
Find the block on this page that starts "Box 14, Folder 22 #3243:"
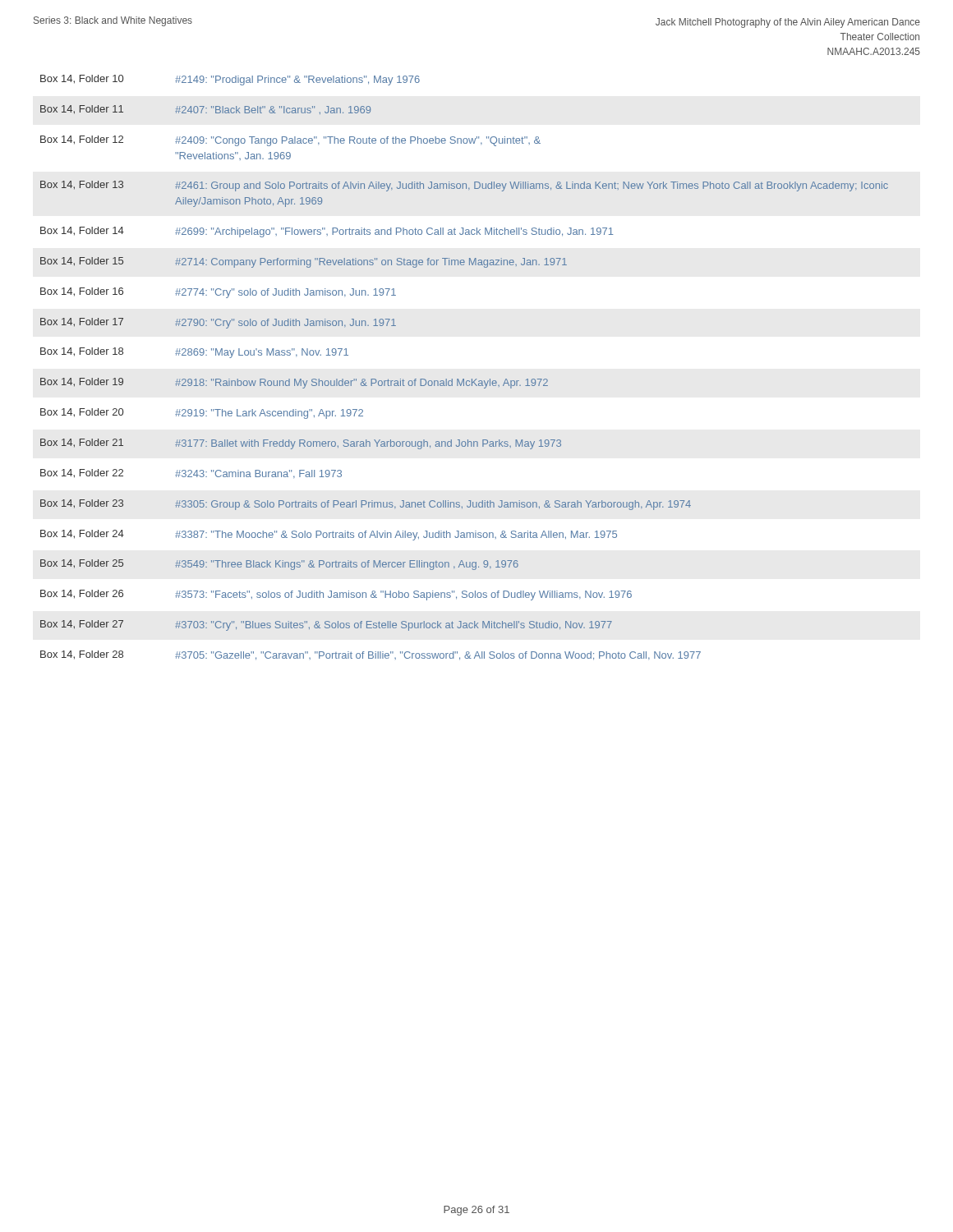(191, 473)
